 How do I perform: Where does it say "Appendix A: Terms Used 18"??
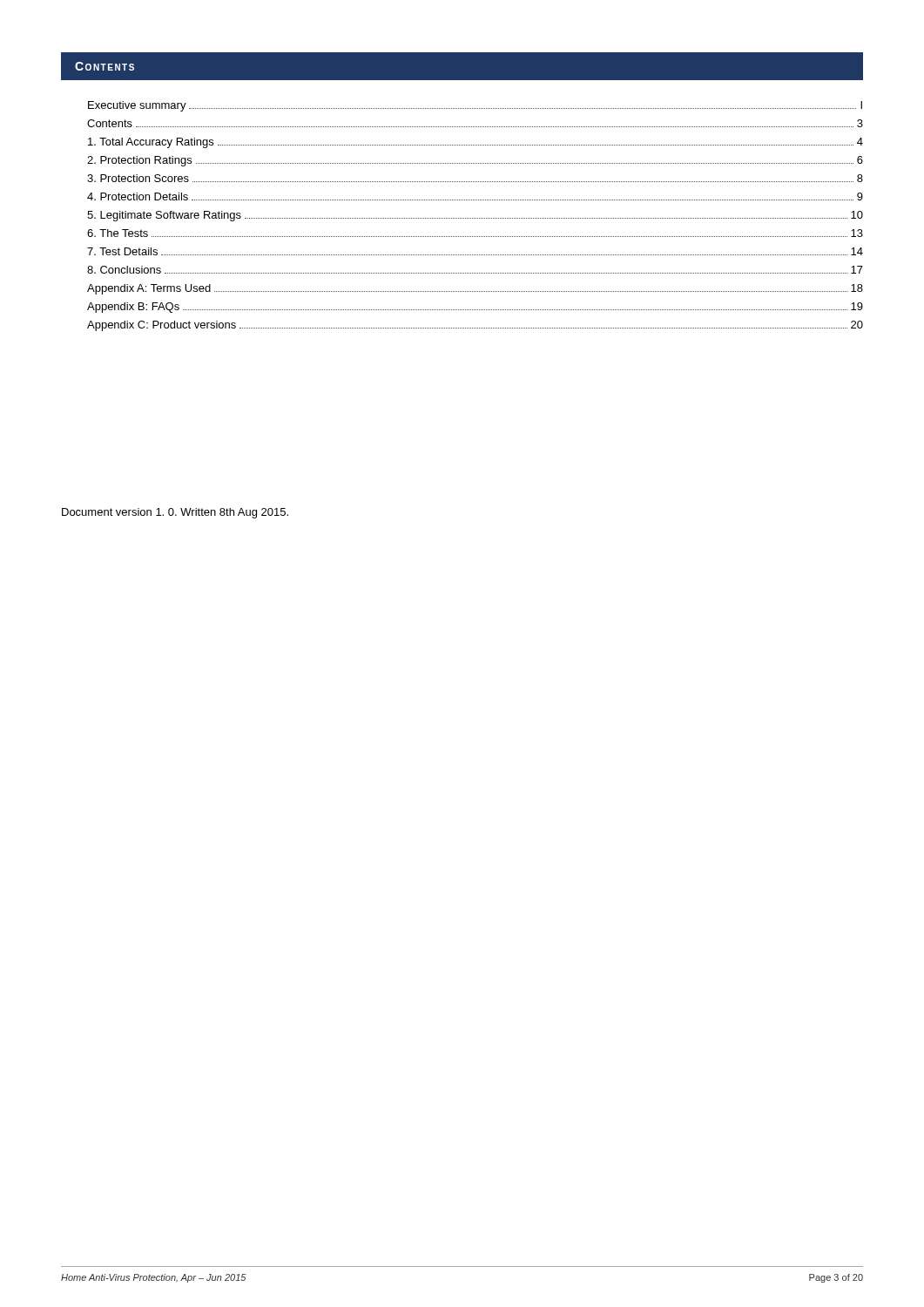pyautogui.click(x=475, y=288)
